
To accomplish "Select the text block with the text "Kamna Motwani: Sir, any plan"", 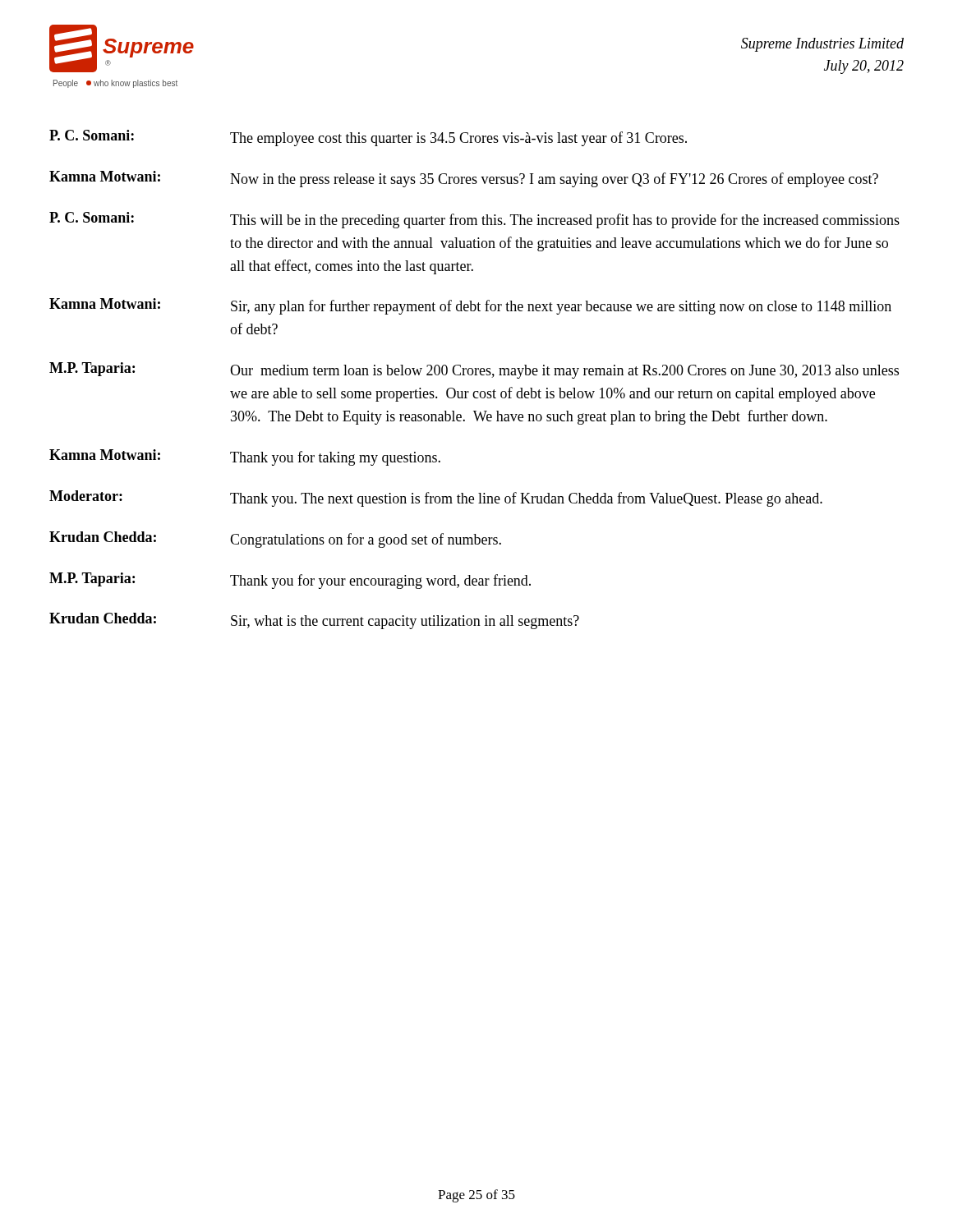I will point(476,319).
